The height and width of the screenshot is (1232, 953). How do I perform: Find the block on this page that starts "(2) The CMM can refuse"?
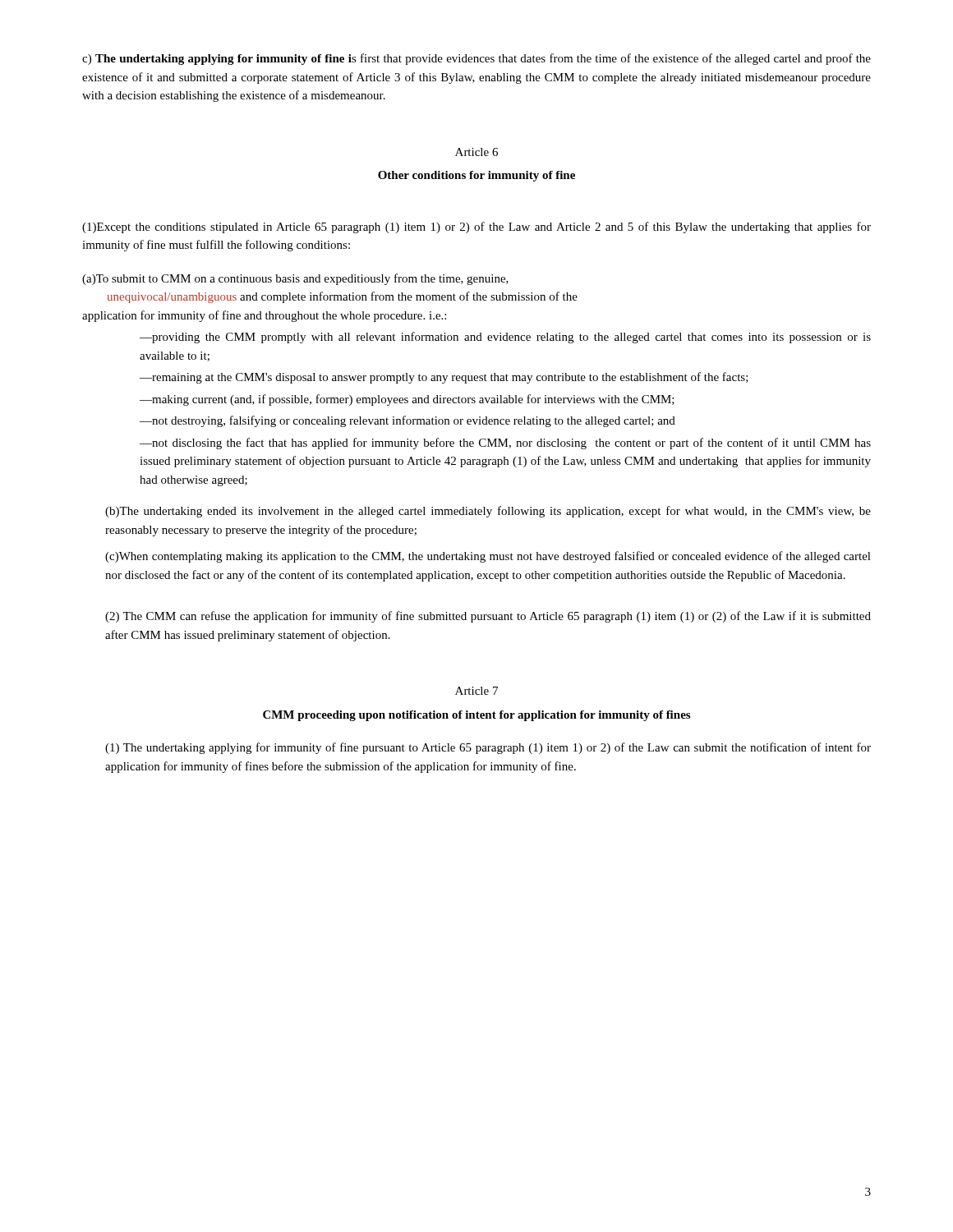[488, 625]
